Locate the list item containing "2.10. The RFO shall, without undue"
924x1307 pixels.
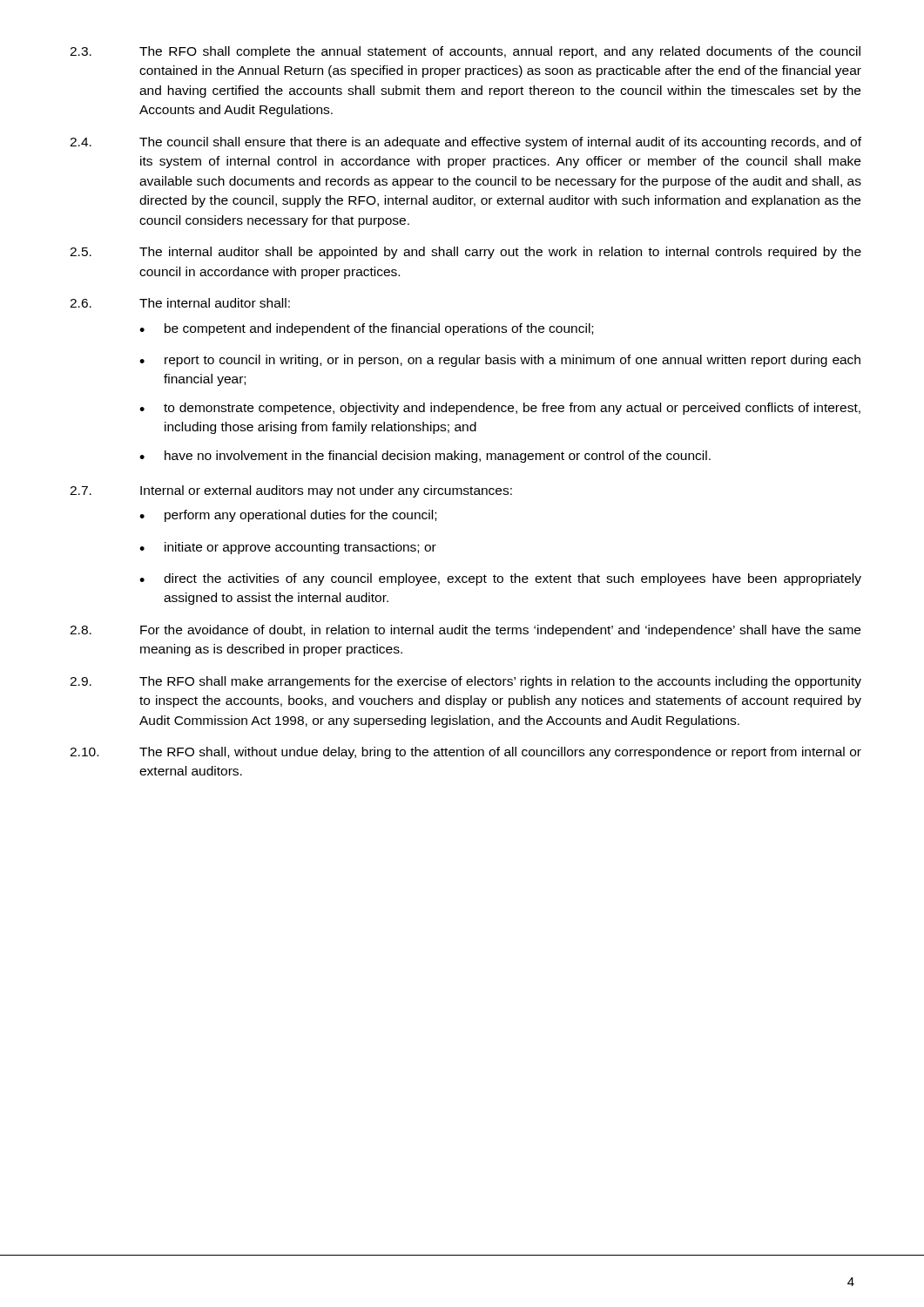tap(465, 762)
